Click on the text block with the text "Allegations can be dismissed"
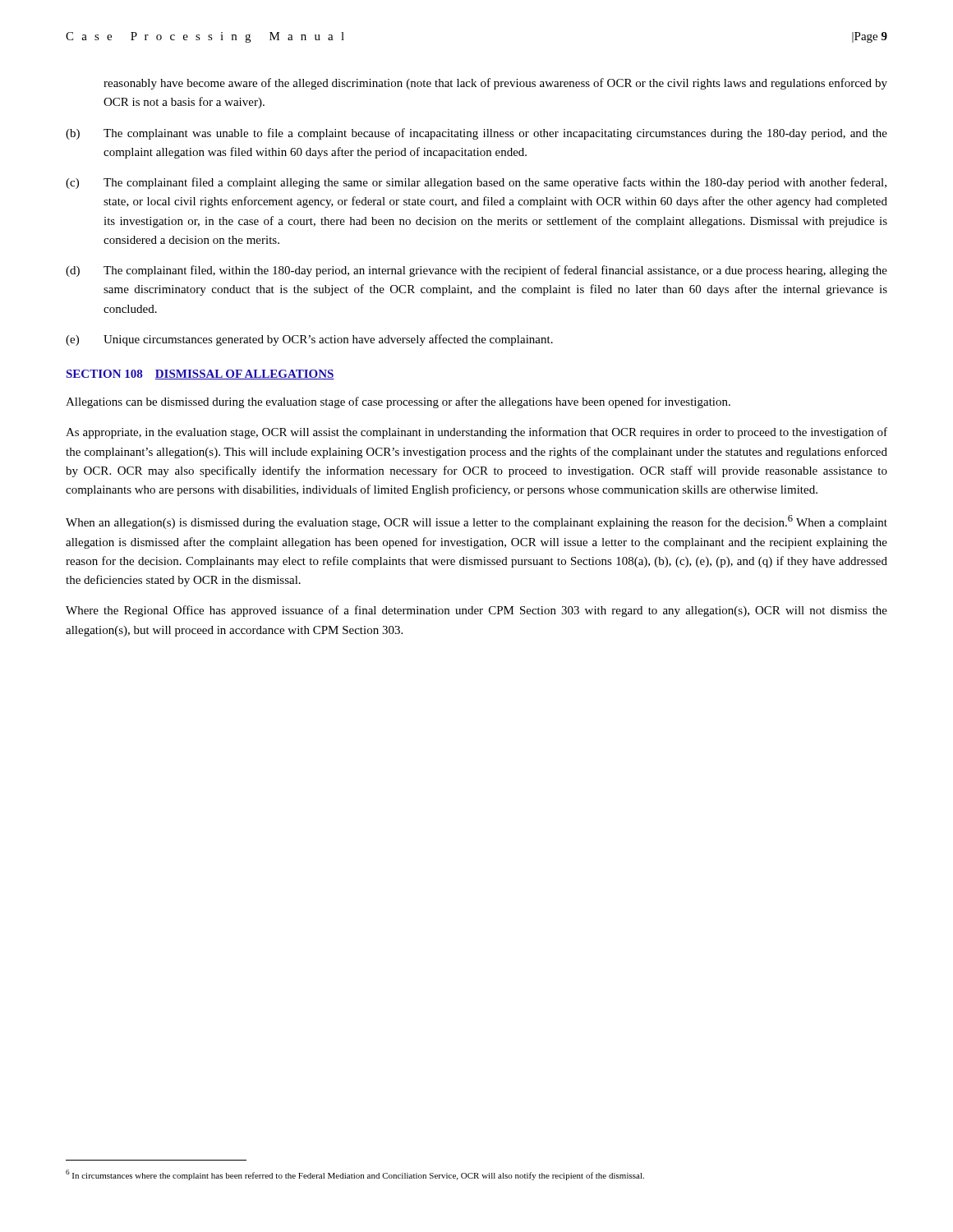 point(398,402)
